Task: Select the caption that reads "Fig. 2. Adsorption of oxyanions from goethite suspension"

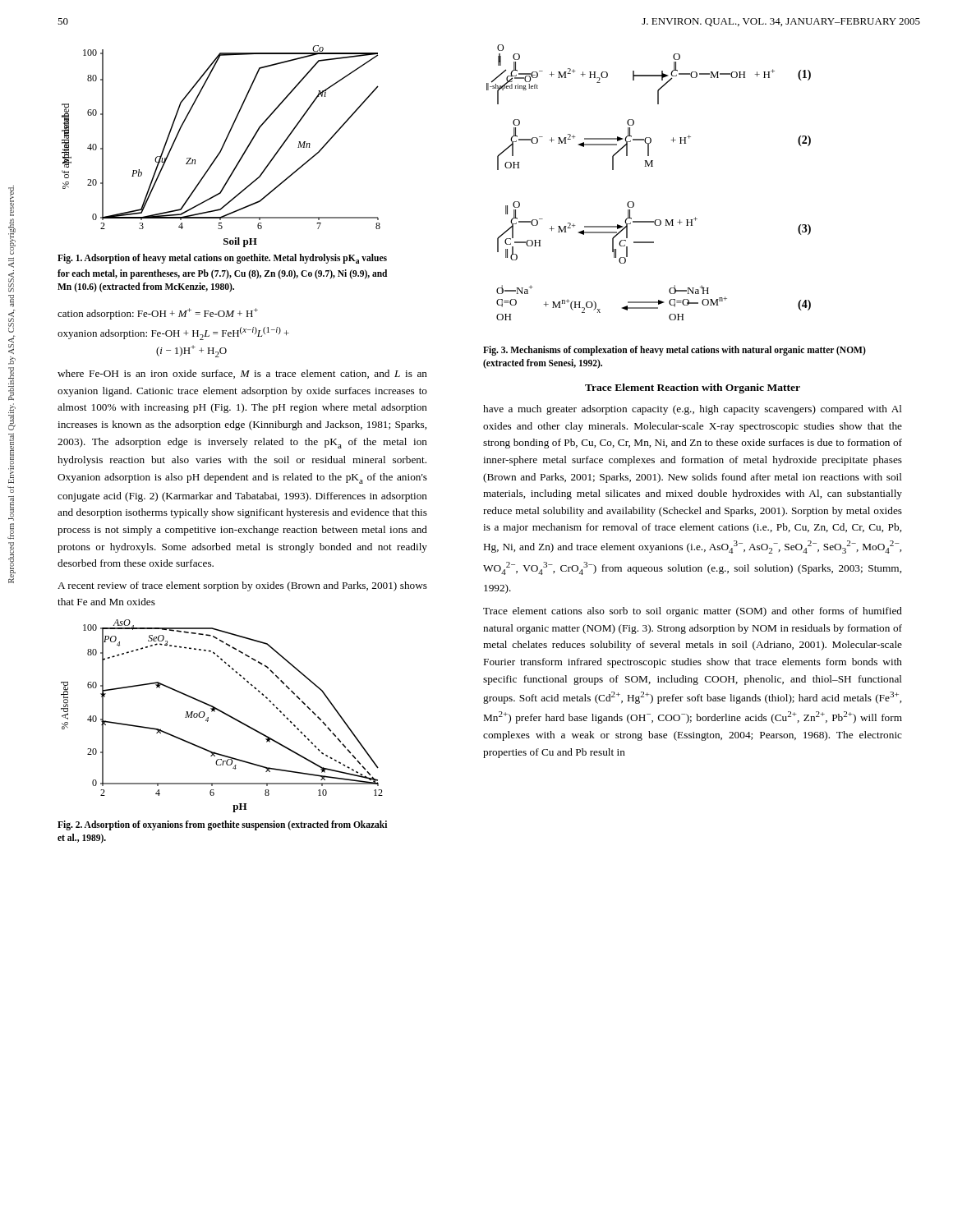Action: coord(222,831)
